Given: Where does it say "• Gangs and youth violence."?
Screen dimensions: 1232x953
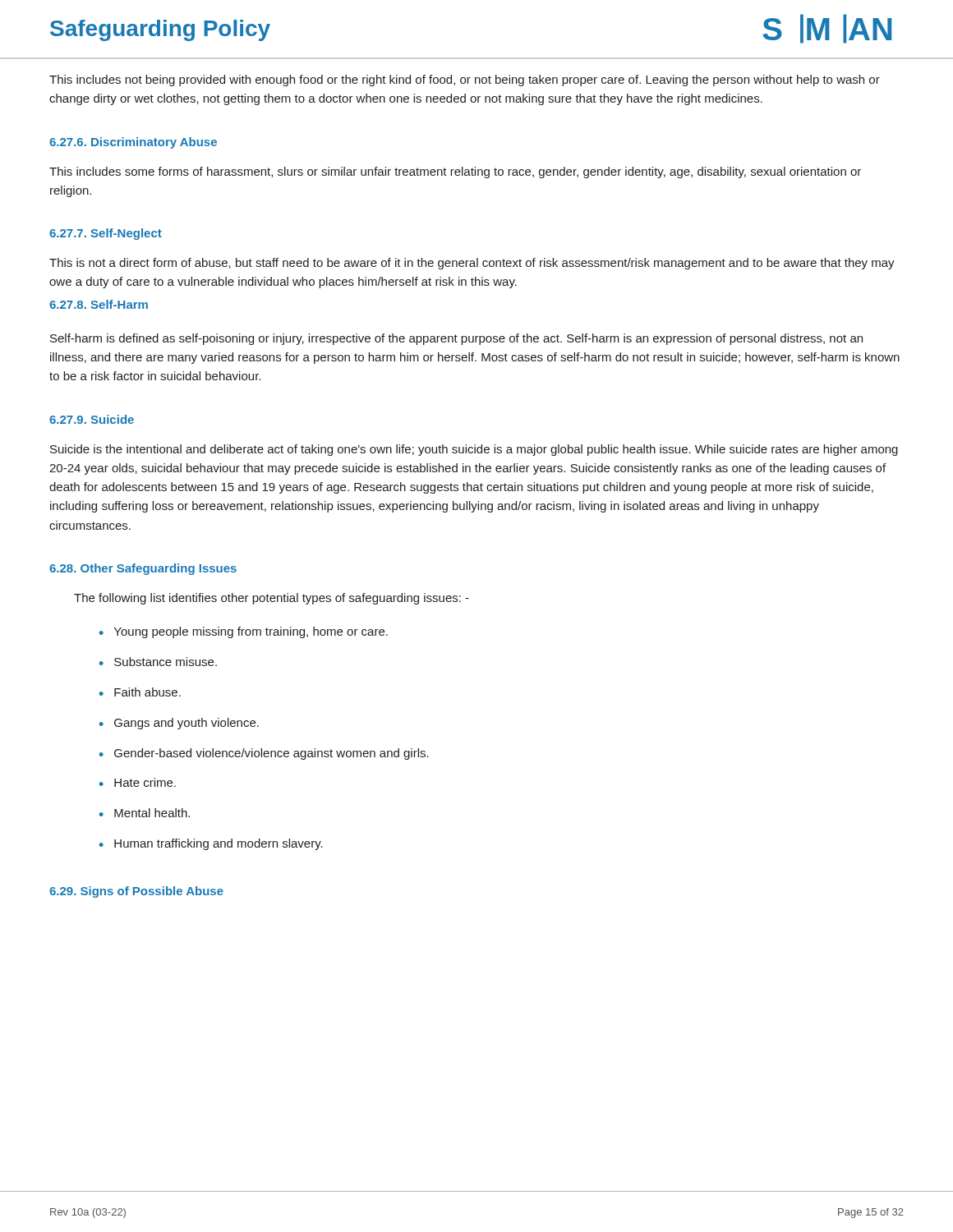Looking at the screenshot, I should [179, 724].
